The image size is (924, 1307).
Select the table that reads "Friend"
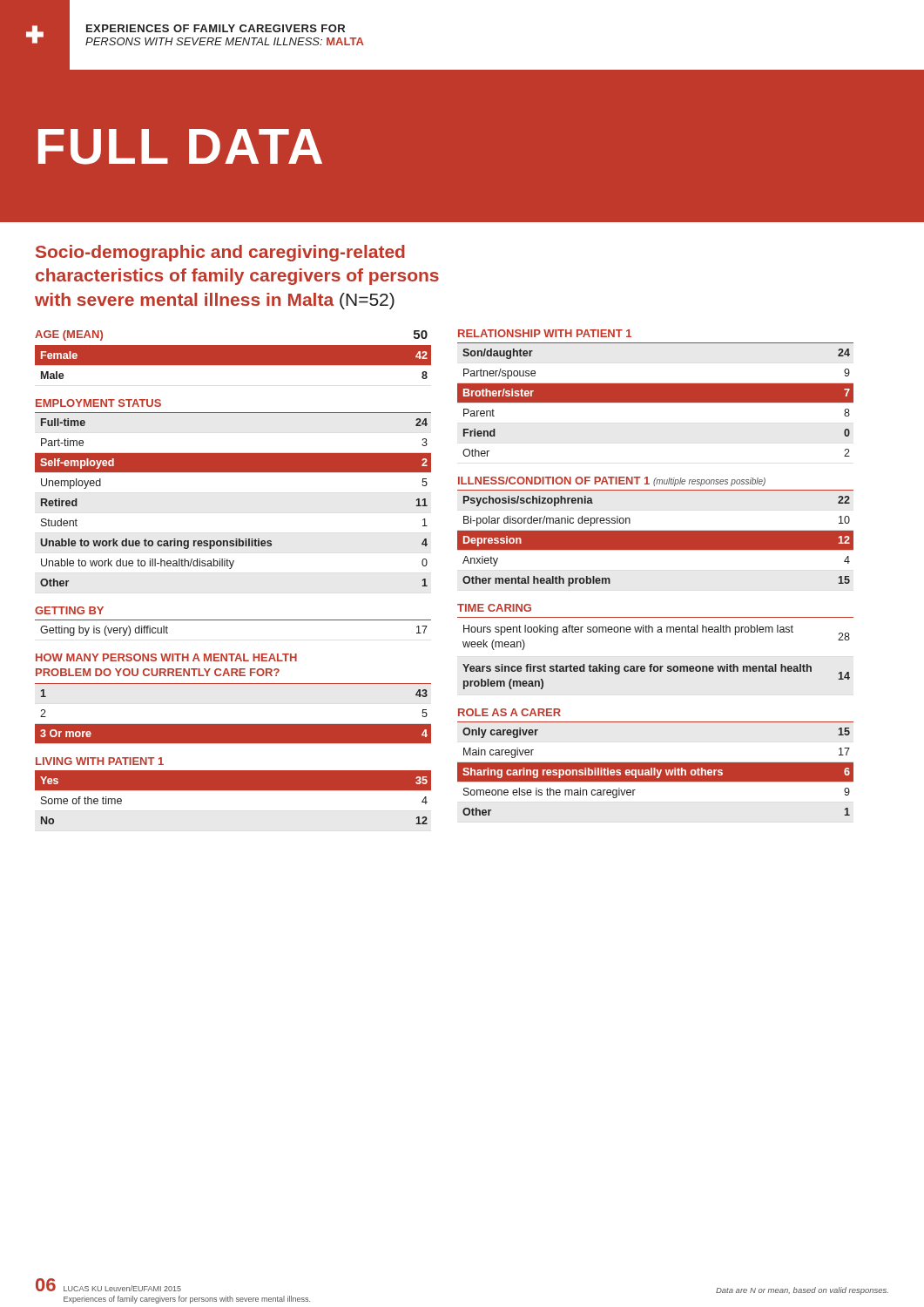[655, 395]
